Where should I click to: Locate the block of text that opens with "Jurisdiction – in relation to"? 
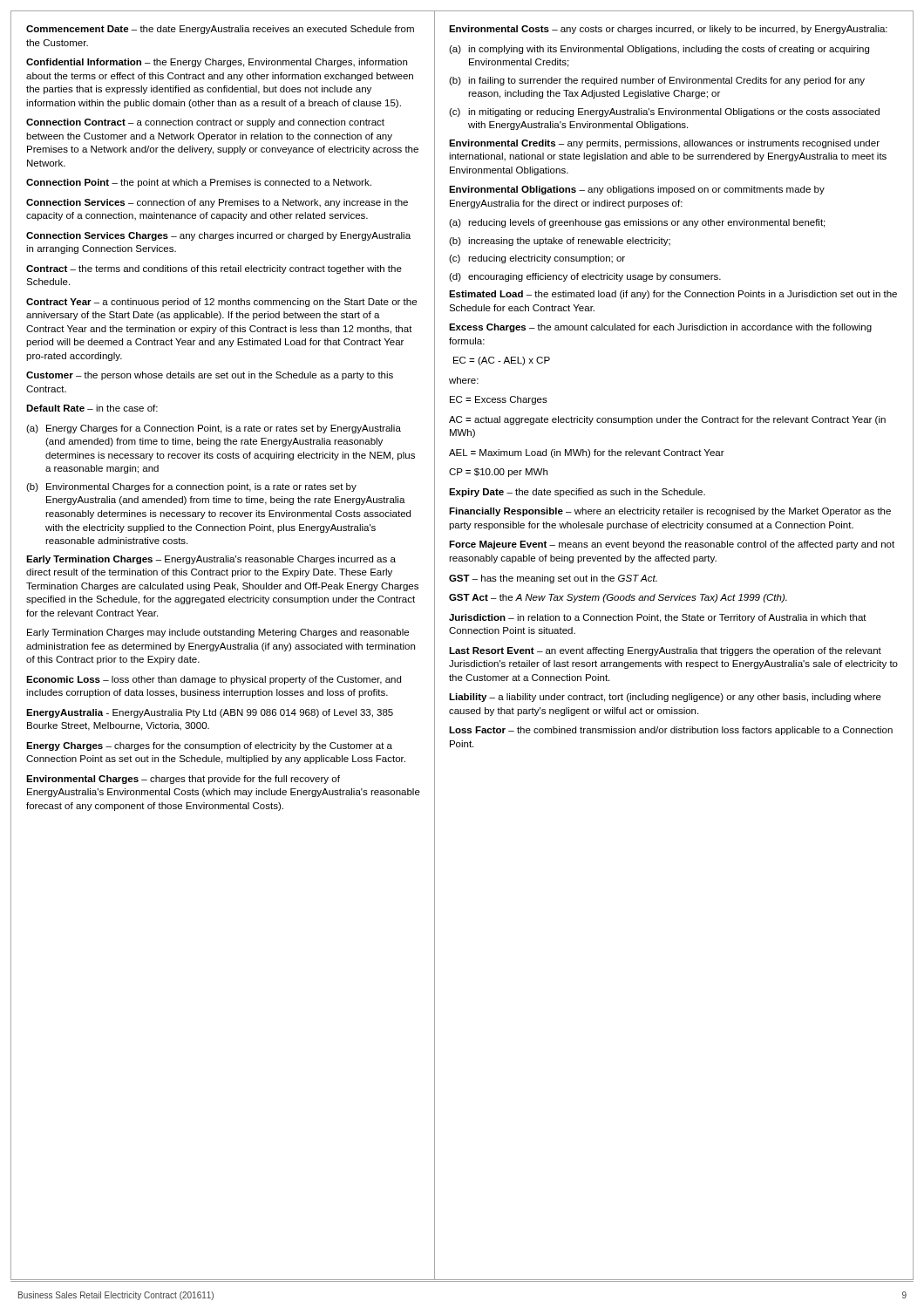tap(673, 624)
